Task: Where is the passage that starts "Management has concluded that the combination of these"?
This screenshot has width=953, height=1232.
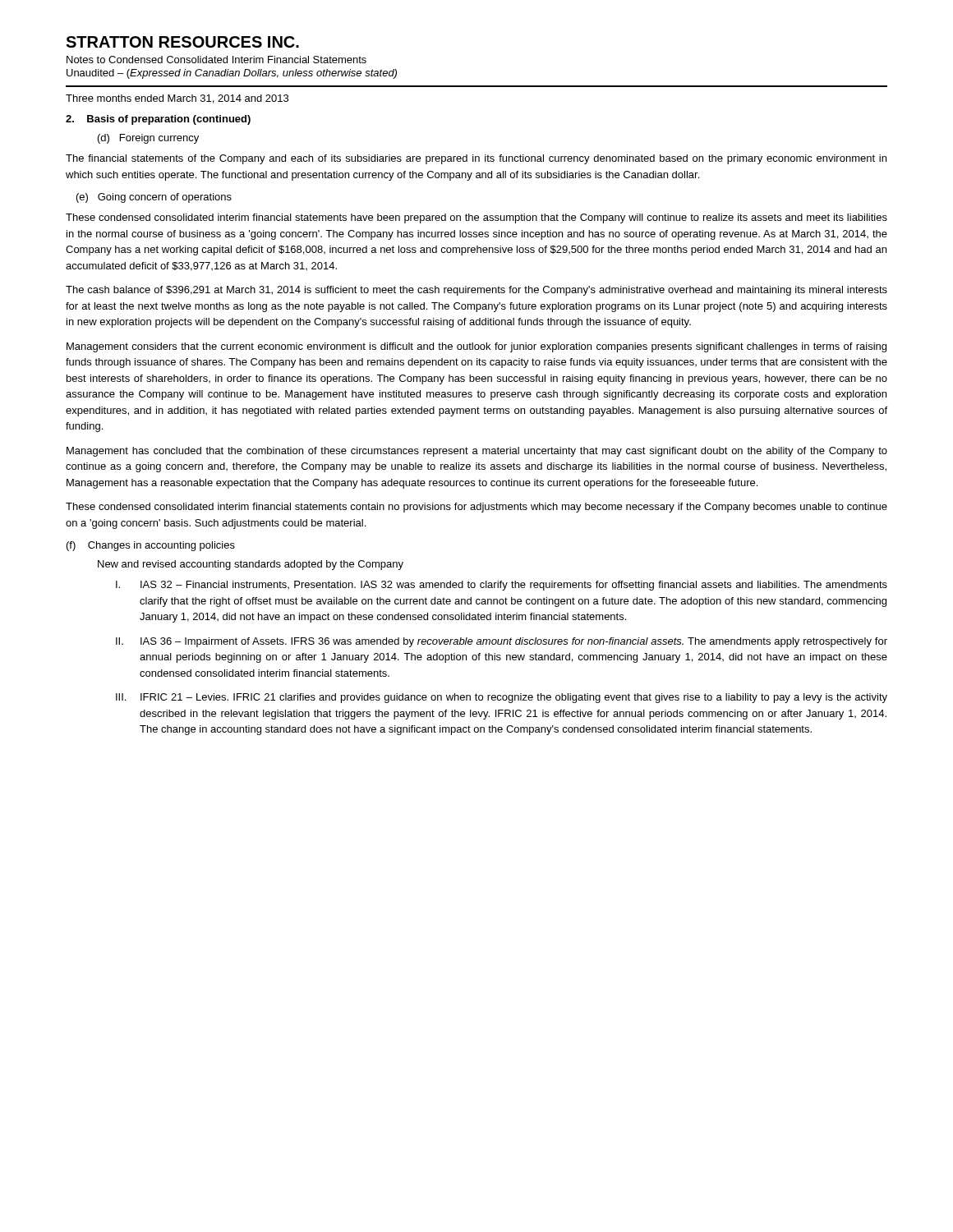Action: pos(476,466)
